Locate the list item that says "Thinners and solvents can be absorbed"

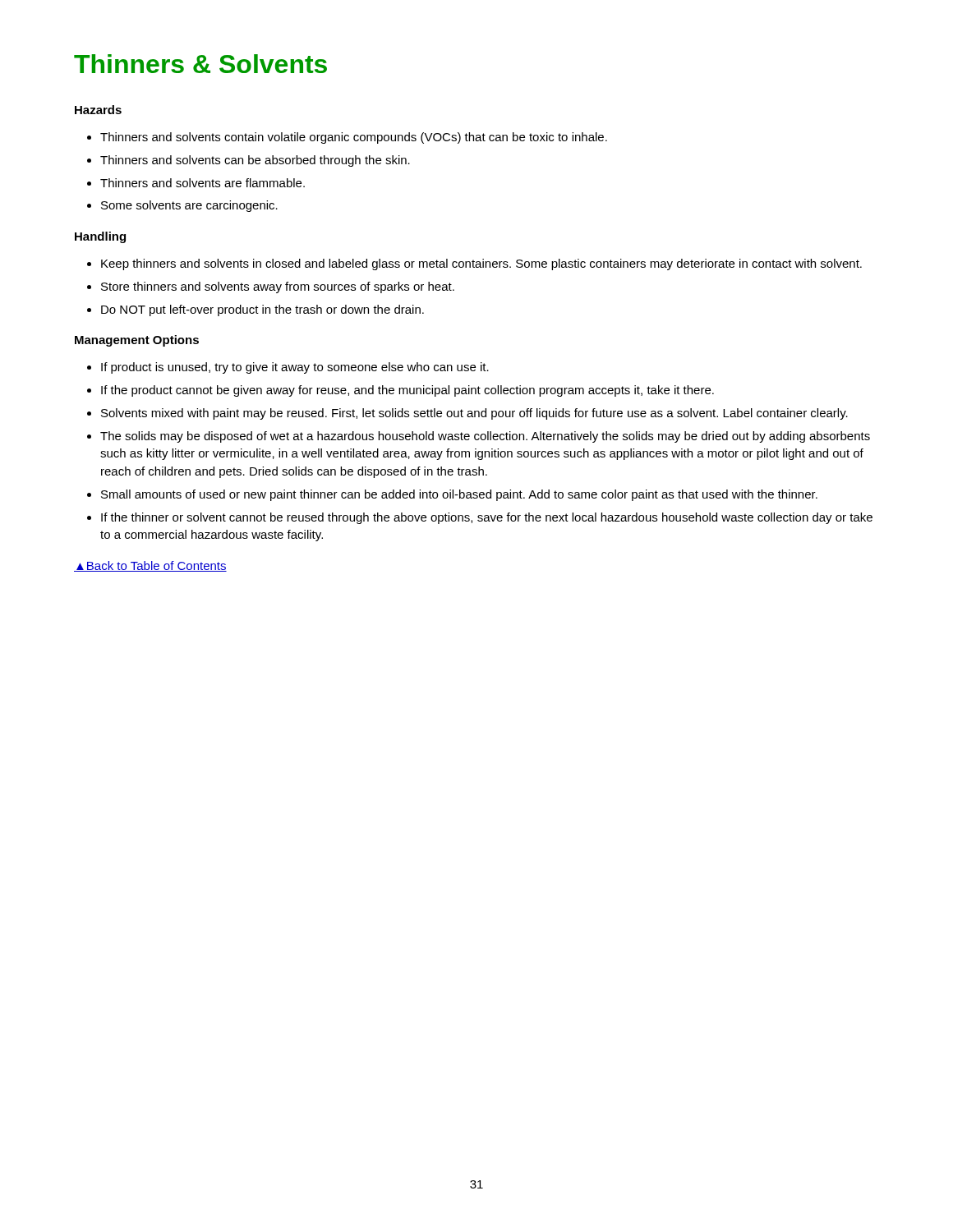click(x=255, y=160)
